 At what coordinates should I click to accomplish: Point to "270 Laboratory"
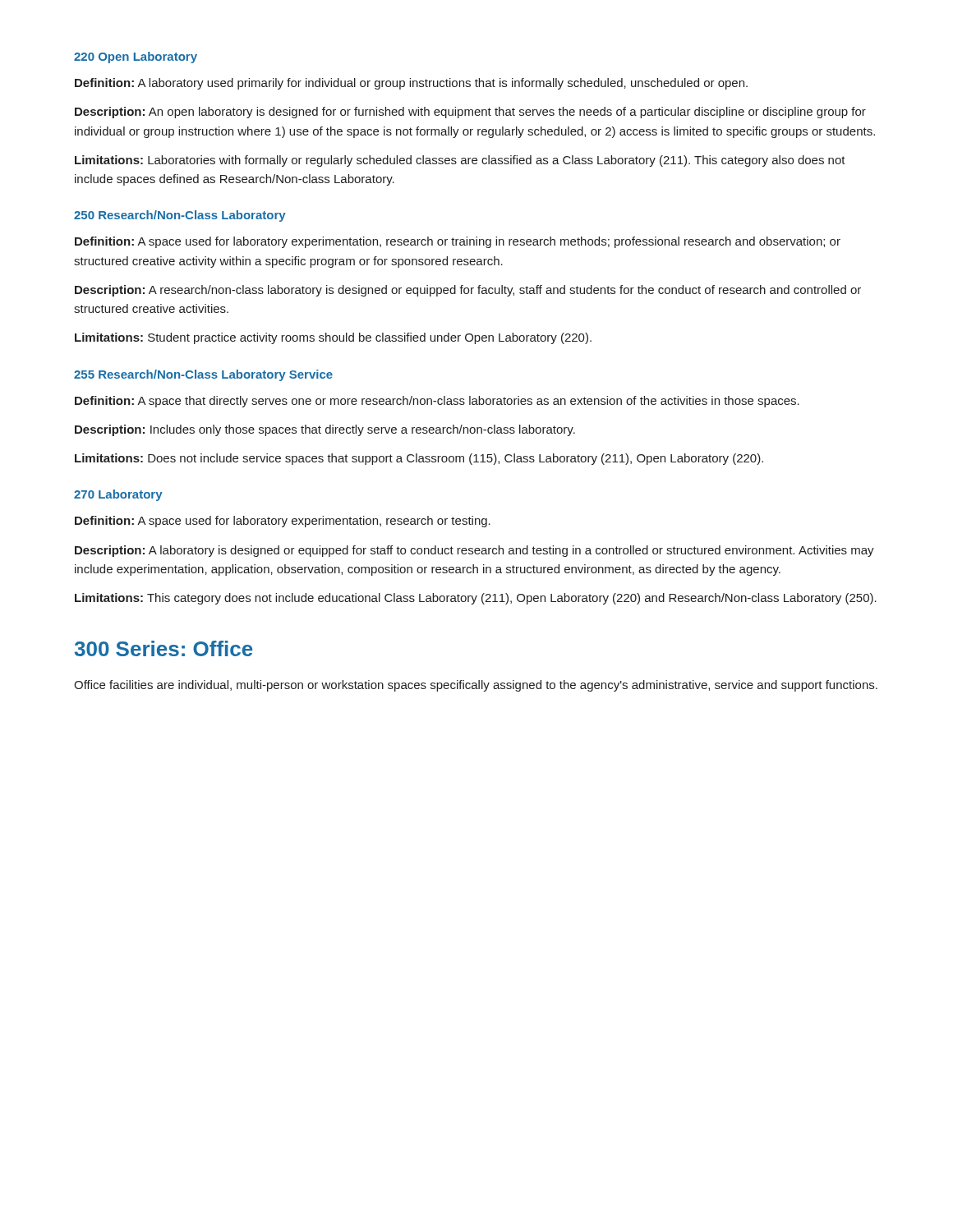(118, 494)
